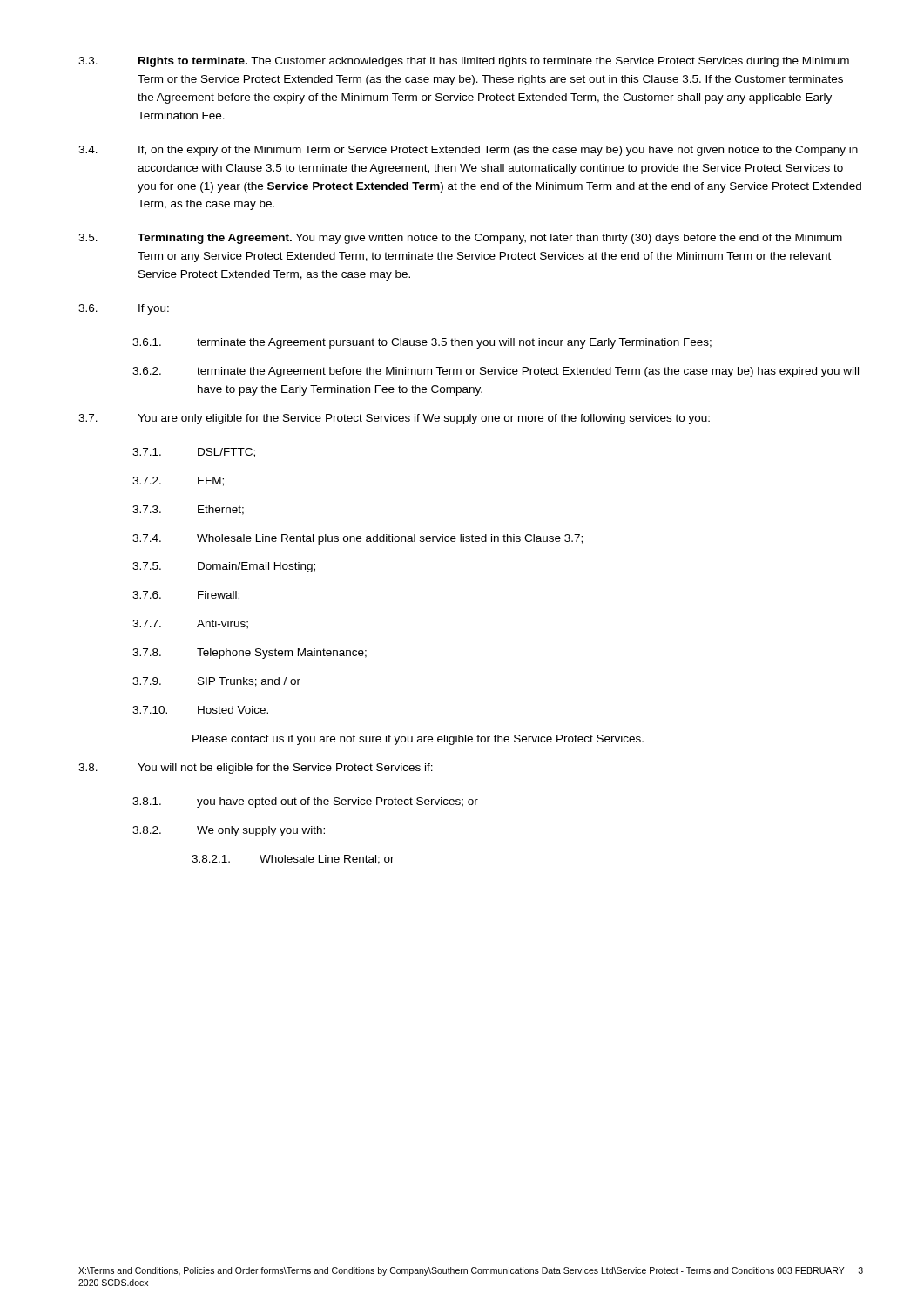Click on the element starting "3.7. You are only eligible for the"

(471, 419)
